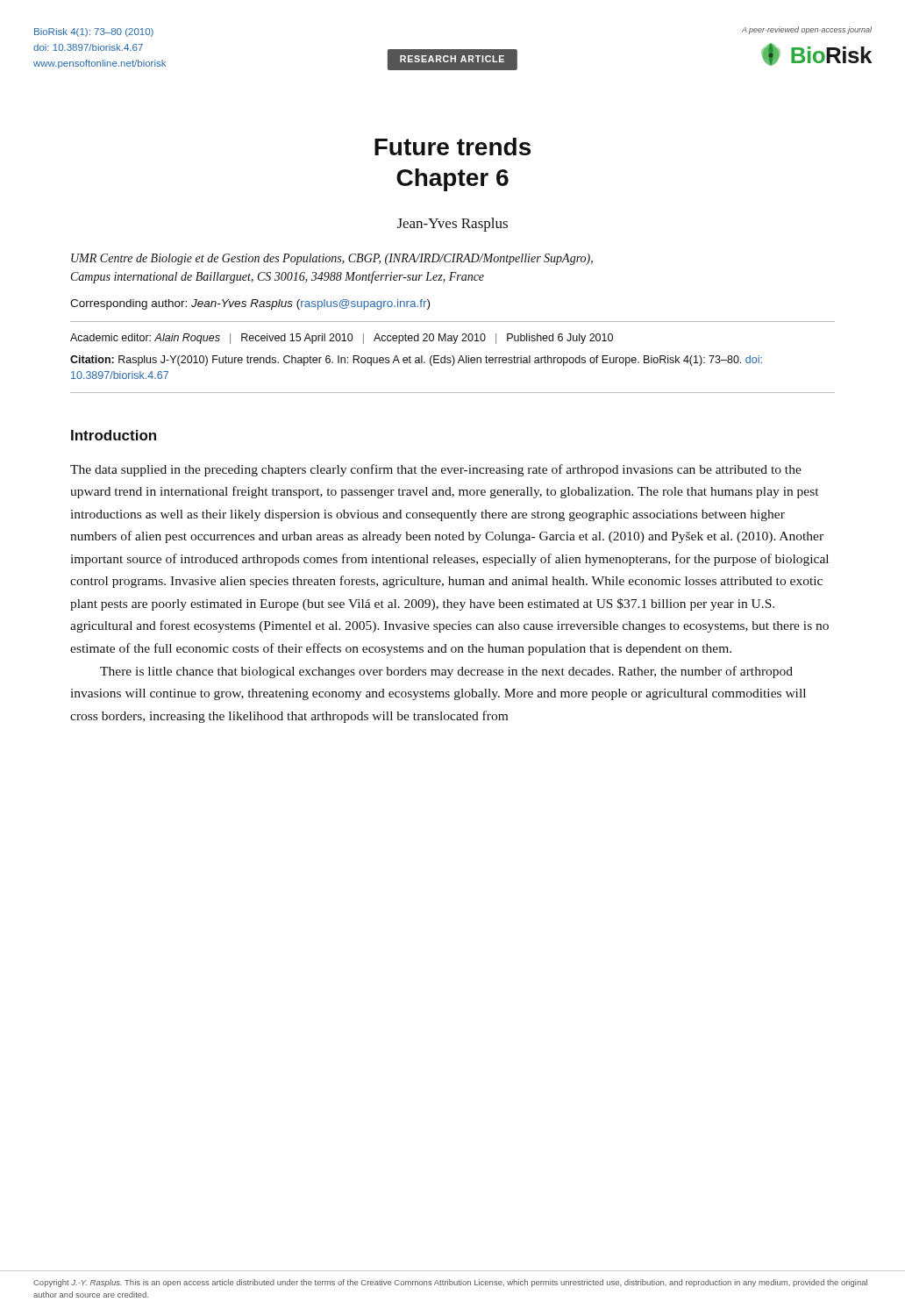Select the element starting "Future trendsChapter 6"

(x=452, y=162)
